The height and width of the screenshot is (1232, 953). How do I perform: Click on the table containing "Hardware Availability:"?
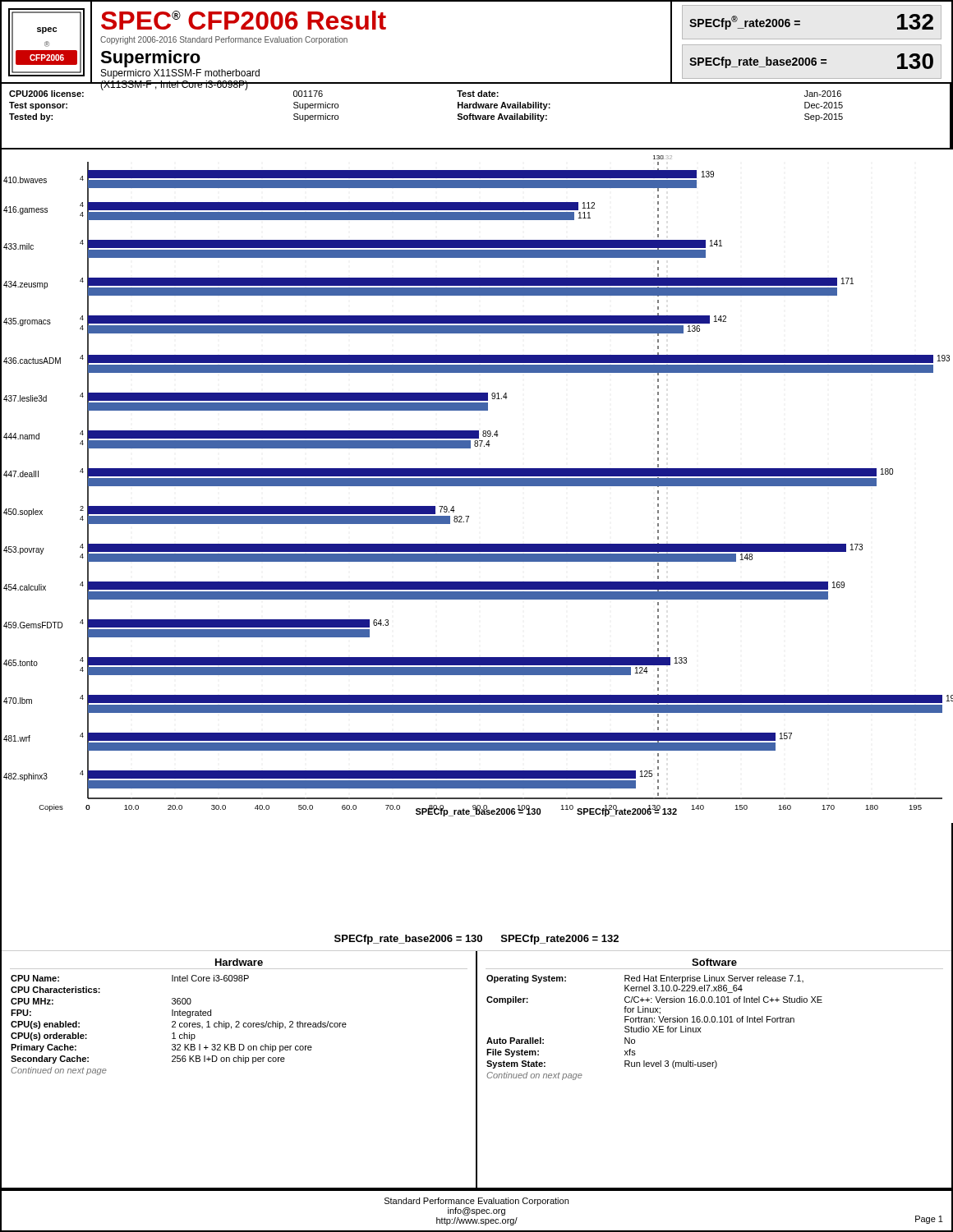476,117
